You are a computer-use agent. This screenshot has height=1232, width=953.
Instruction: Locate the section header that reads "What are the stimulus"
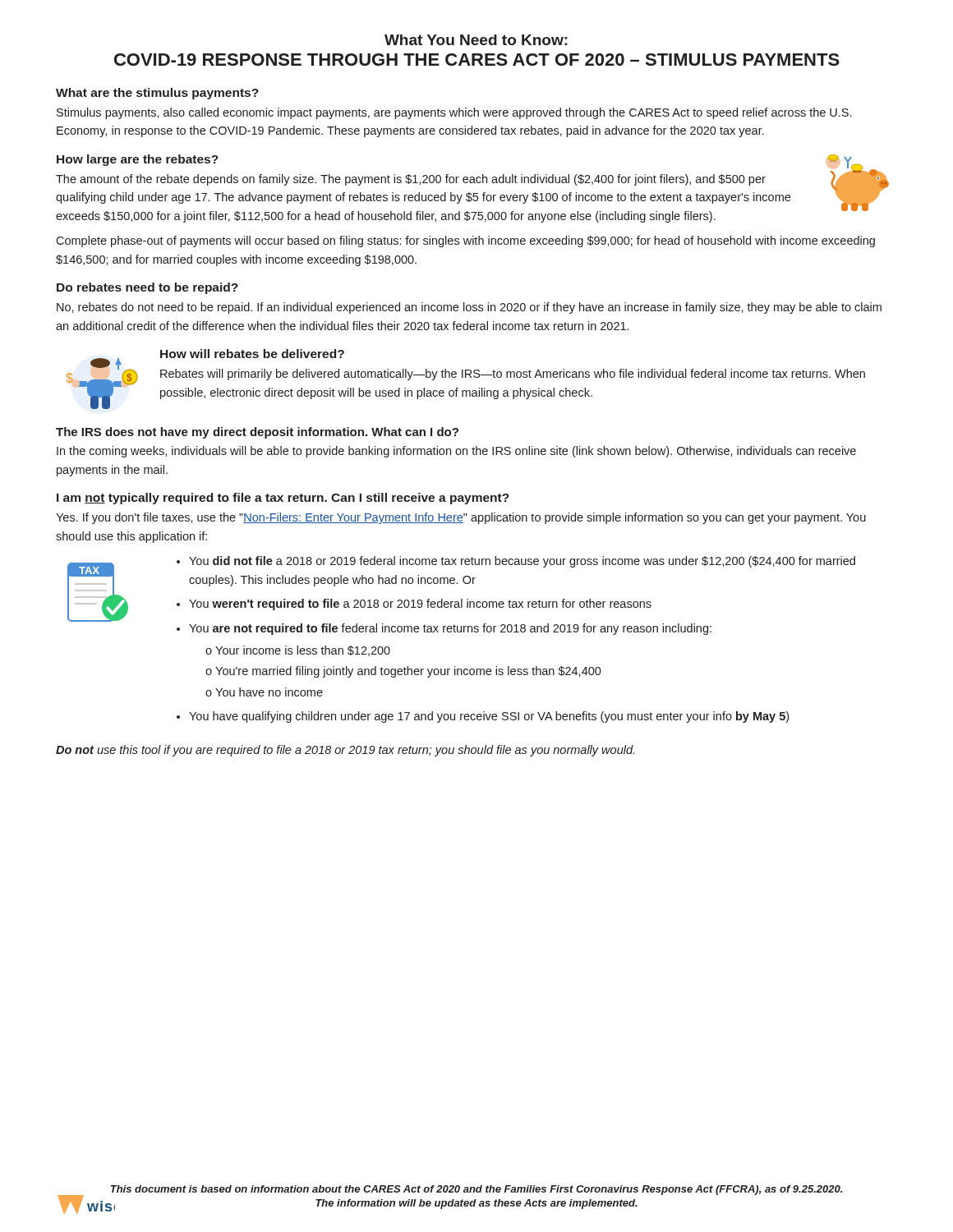157,92
